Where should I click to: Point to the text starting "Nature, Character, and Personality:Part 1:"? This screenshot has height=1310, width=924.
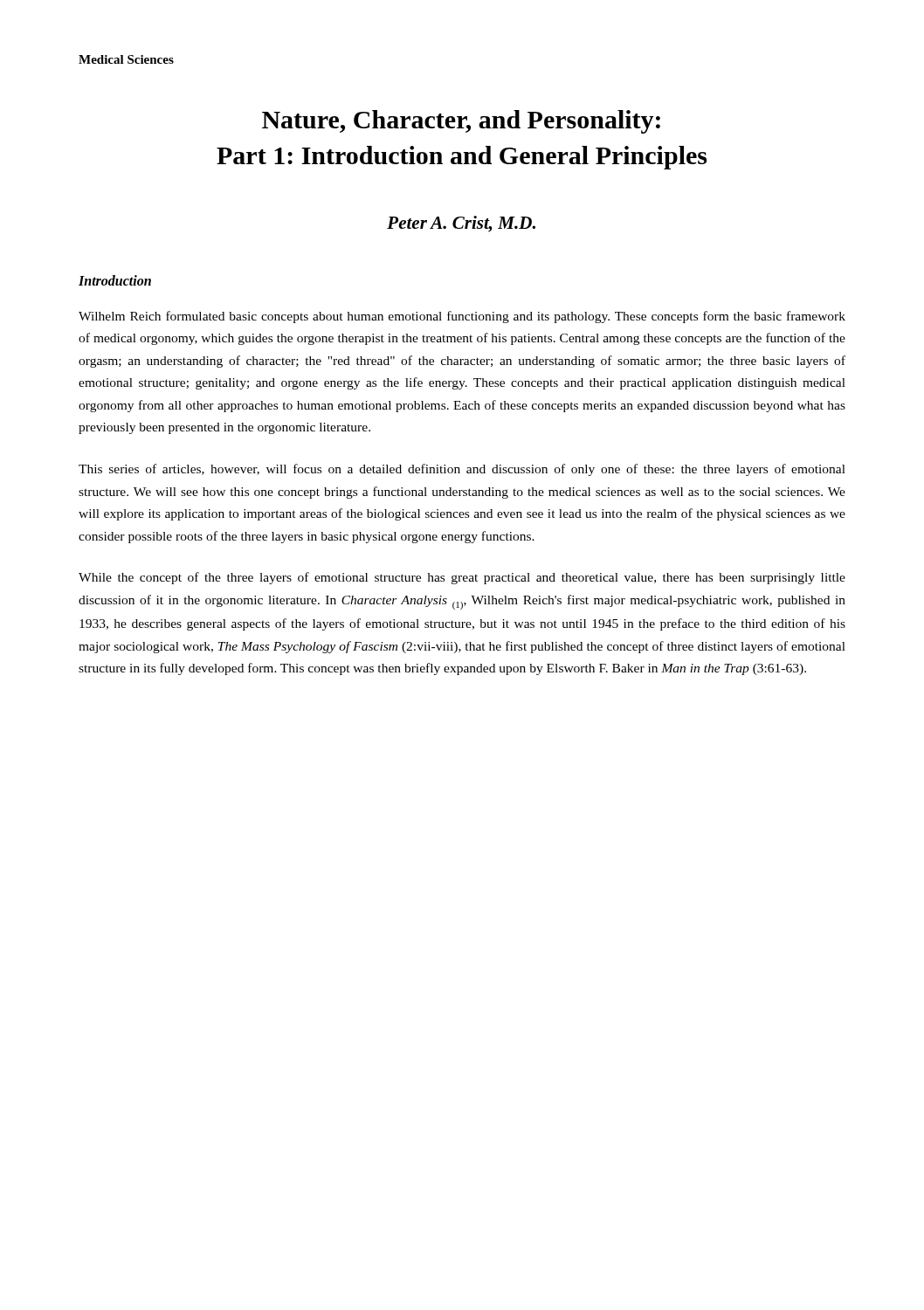point(462,137)
